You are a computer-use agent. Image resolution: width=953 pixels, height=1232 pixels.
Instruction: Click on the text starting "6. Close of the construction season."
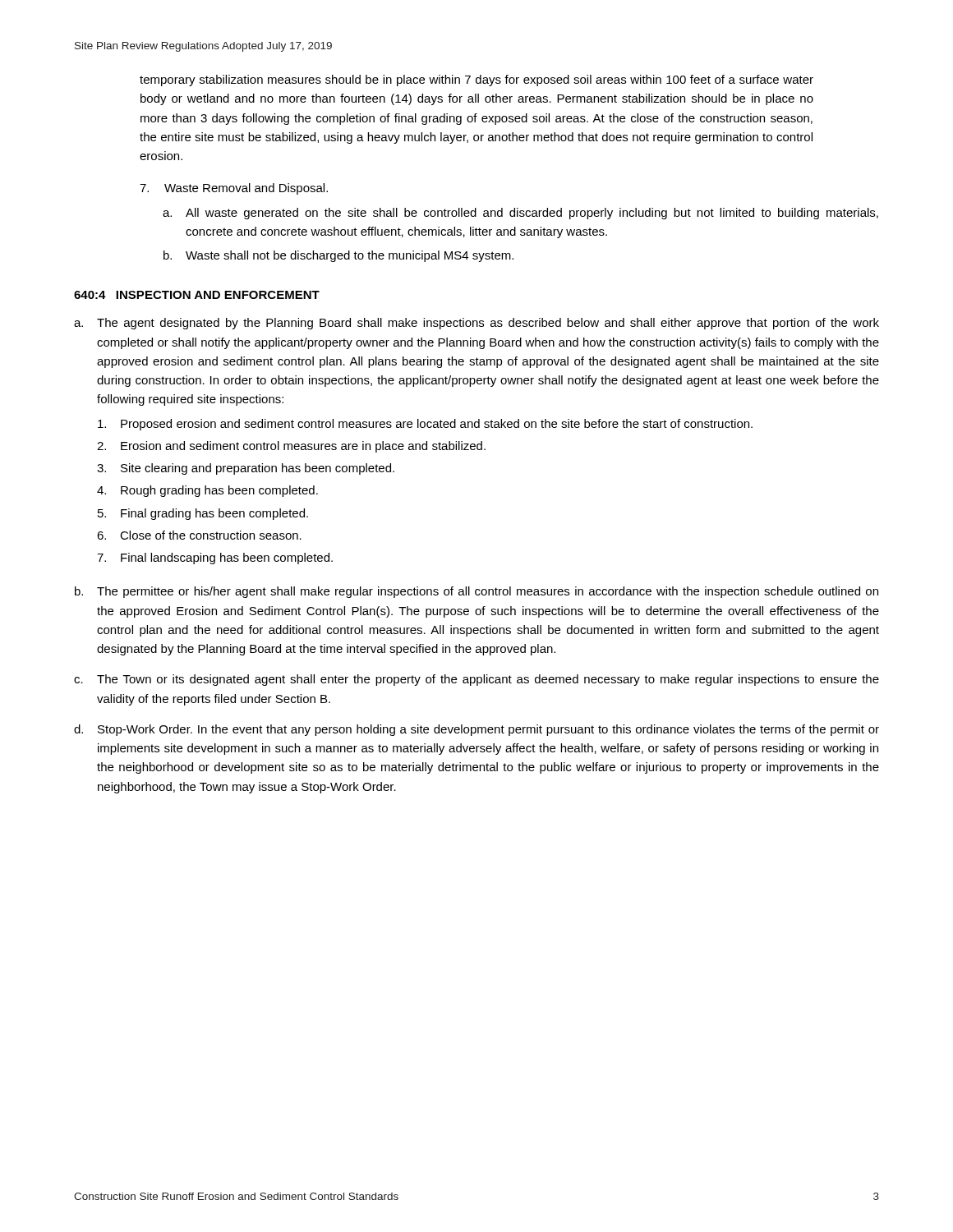(x=199, y=535)
